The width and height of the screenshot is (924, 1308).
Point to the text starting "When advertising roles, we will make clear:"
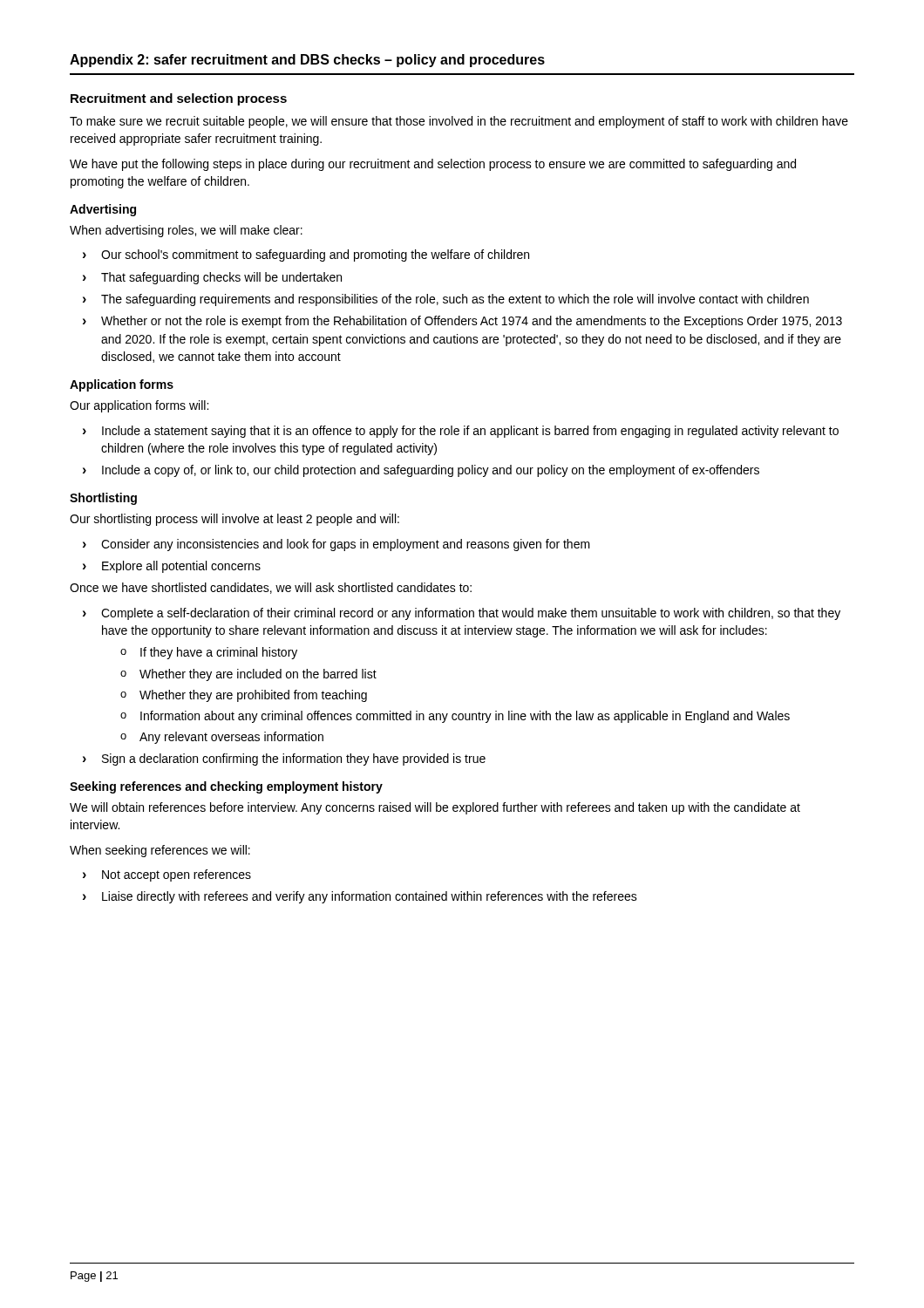click(186, 230)
